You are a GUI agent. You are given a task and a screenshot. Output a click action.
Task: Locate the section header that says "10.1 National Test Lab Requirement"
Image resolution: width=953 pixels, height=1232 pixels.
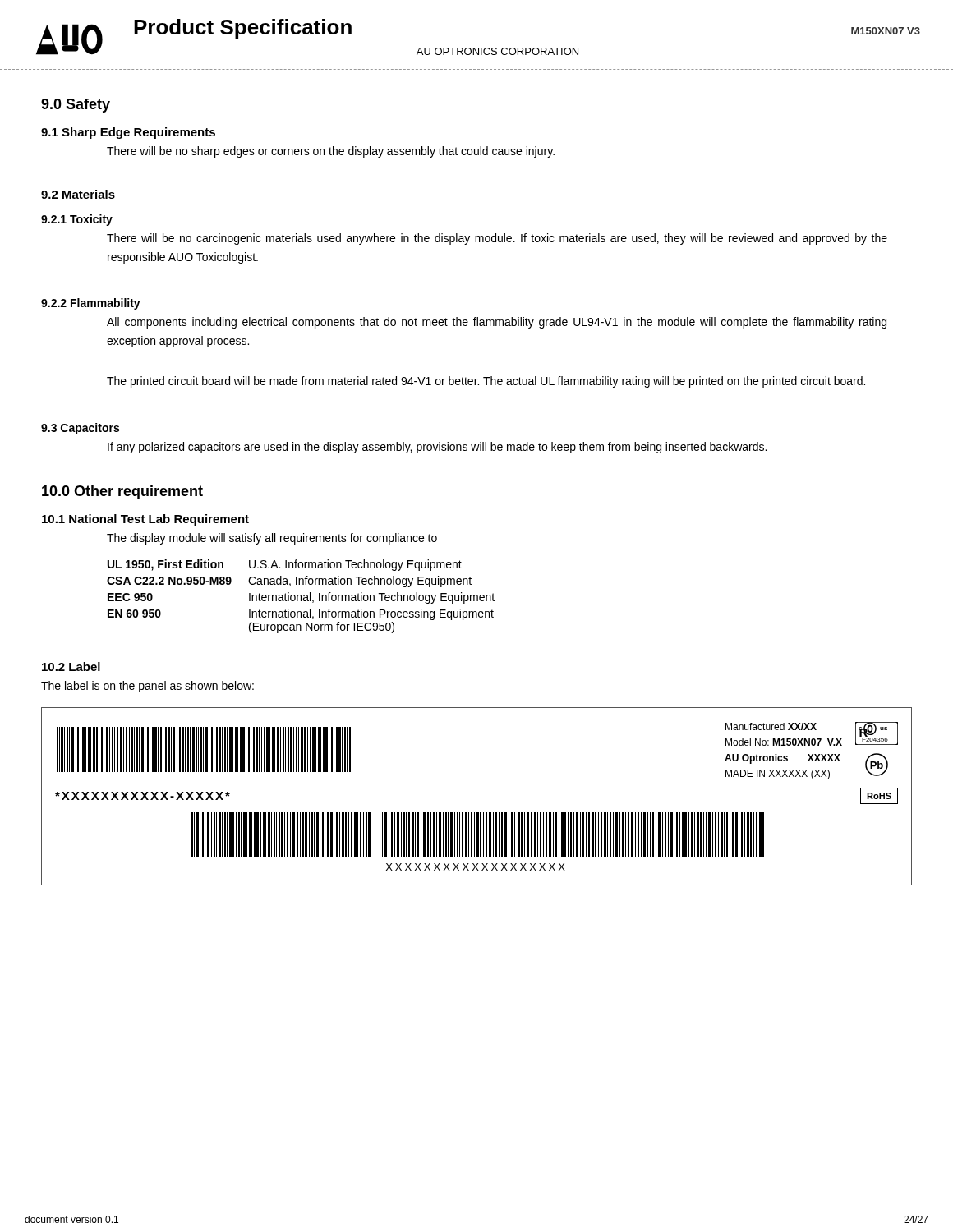click(145, 518)
